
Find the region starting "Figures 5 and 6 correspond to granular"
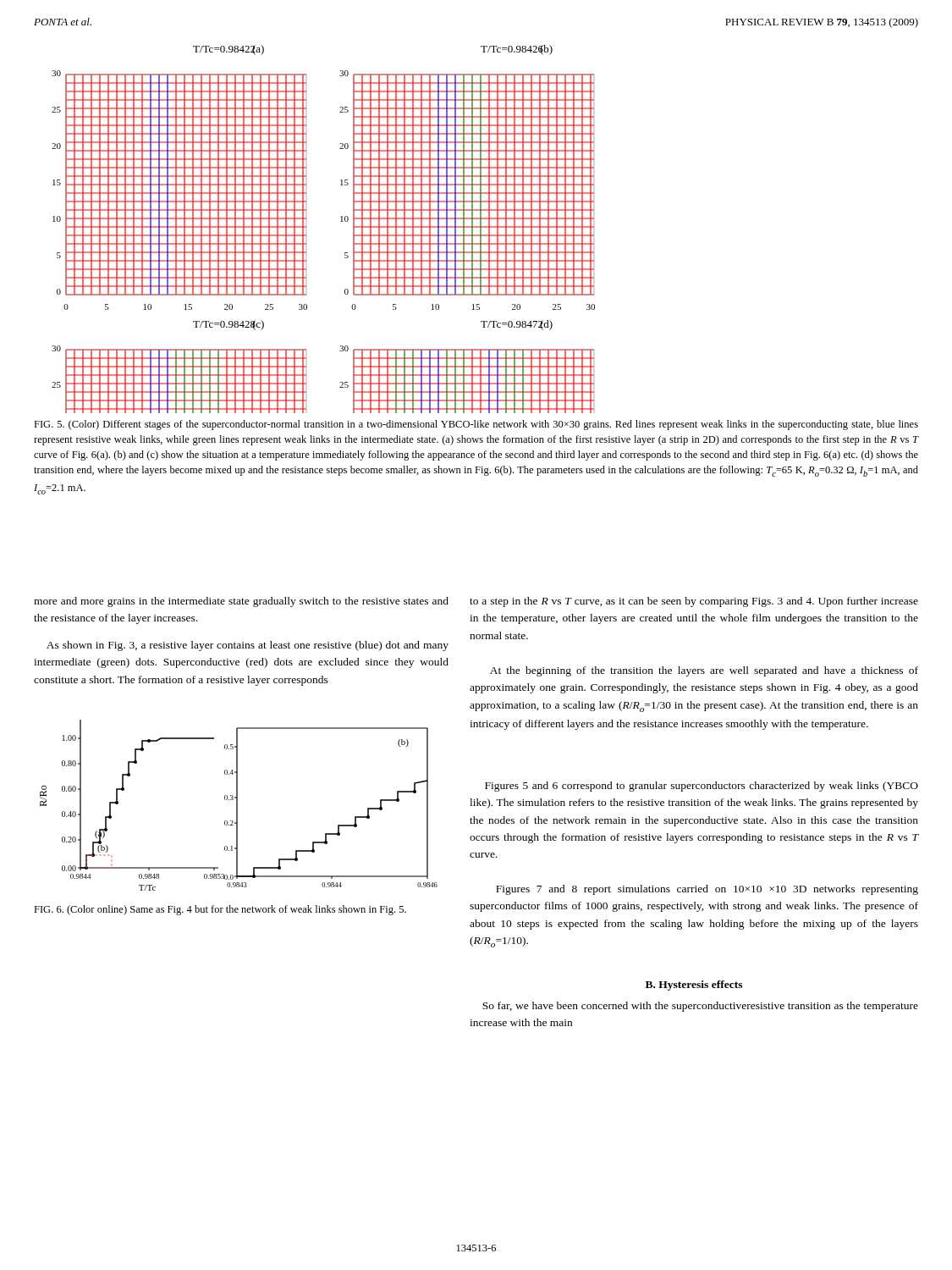694,820
